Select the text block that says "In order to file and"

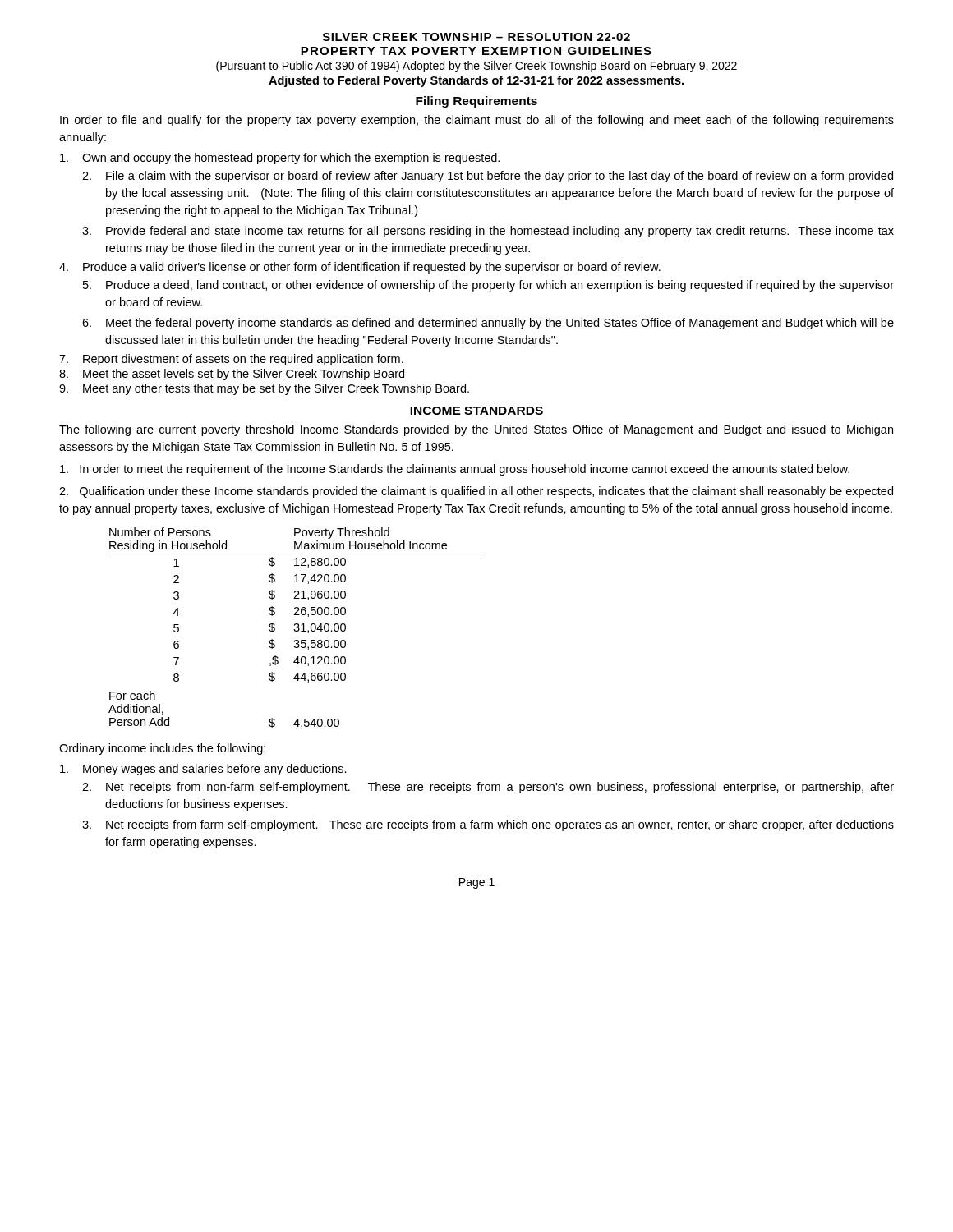point(476,129)
